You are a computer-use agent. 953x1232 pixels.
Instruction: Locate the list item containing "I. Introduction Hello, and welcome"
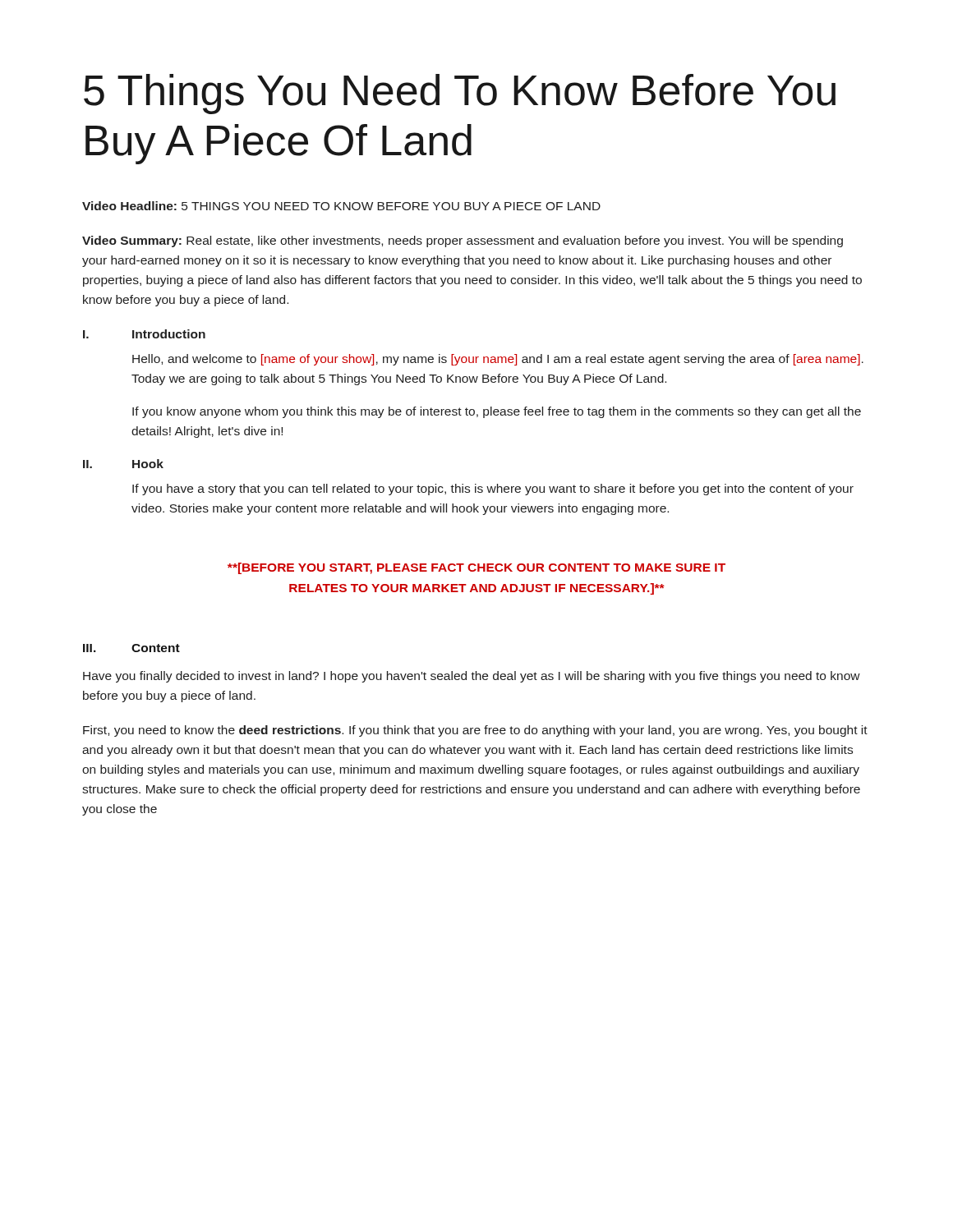coord(476,383)
